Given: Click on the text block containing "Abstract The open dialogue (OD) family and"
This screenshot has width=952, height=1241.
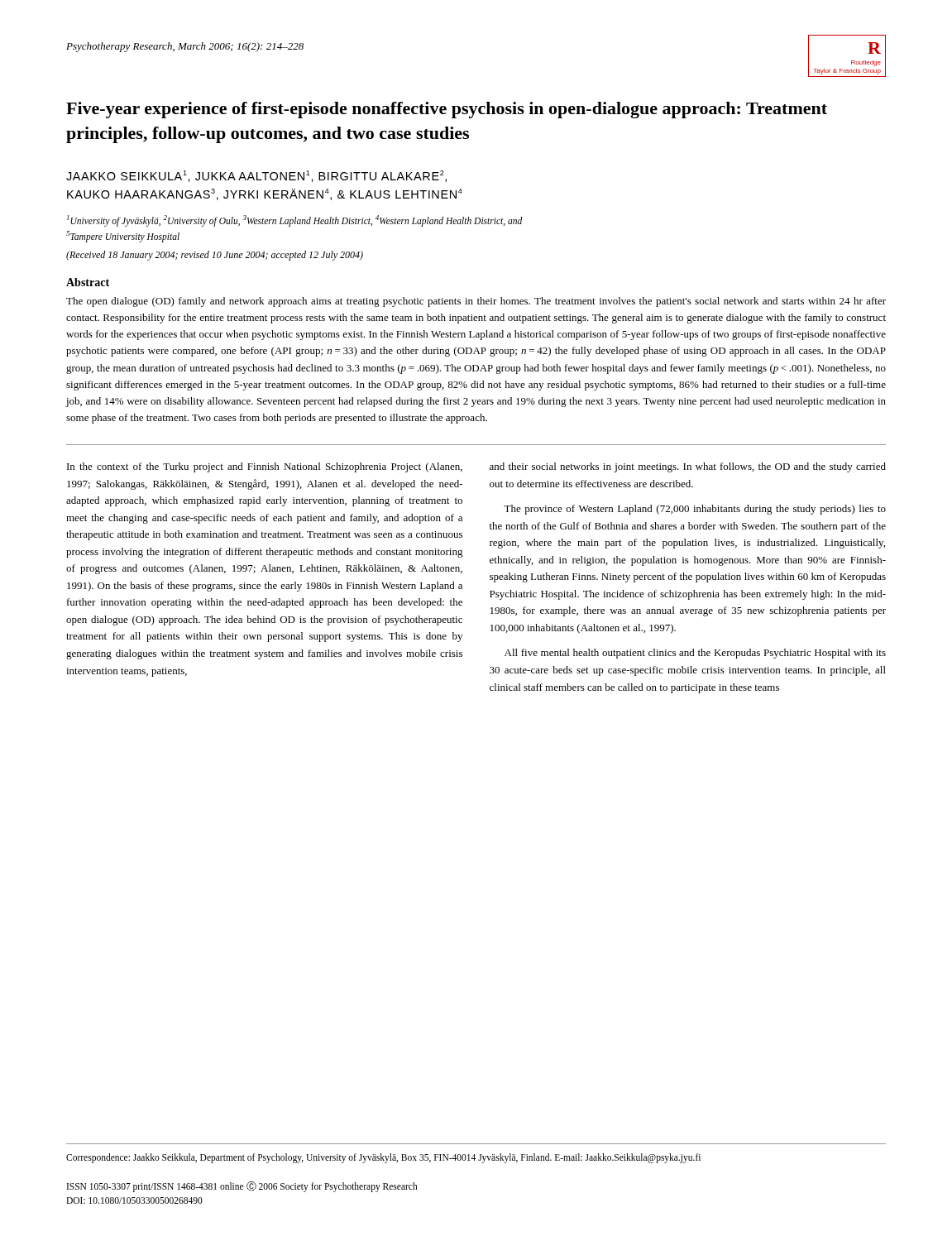Looking at the screenshot, I should pyautogui.click(x=476, y=351).
